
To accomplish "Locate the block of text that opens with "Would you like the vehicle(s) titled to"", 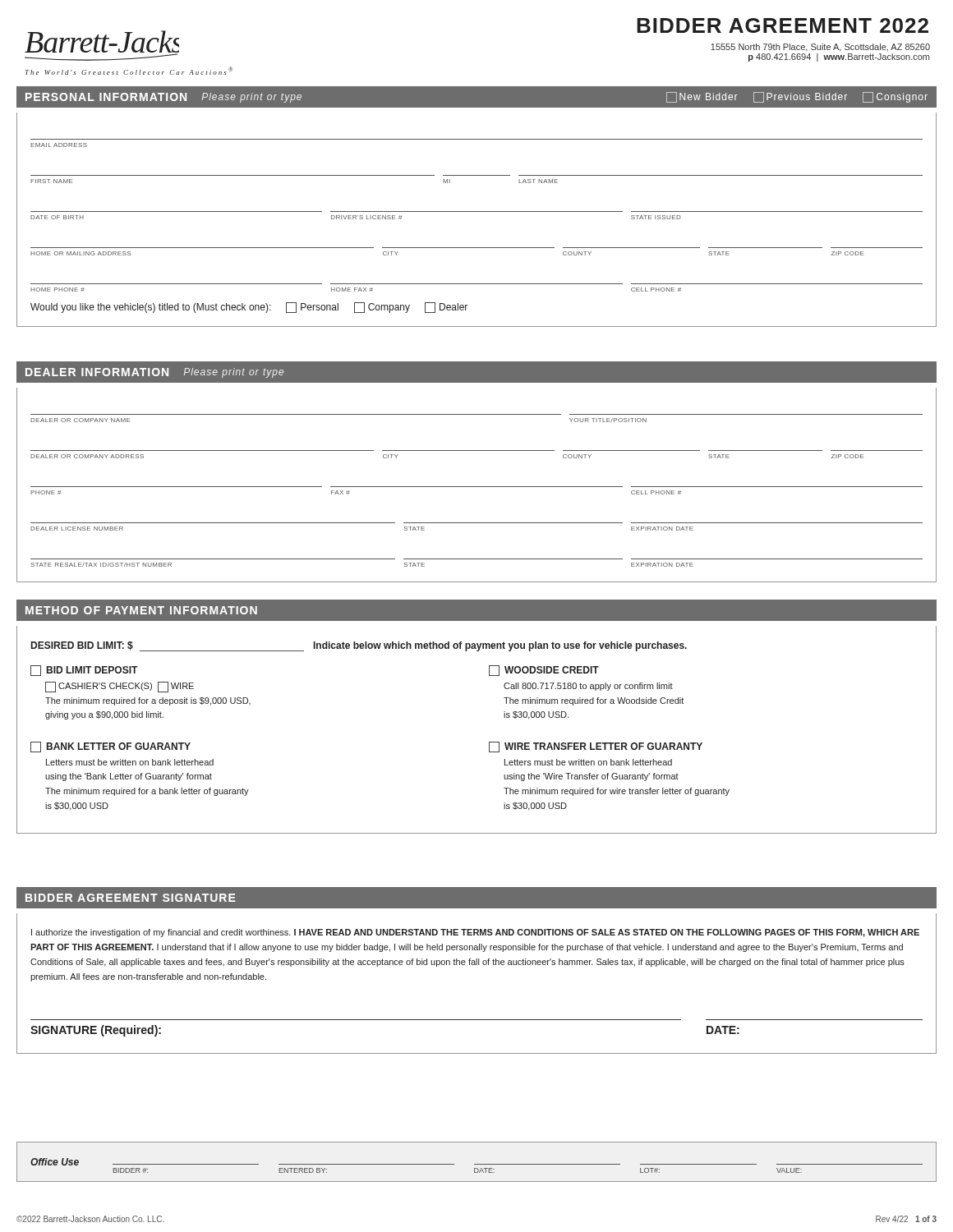I will pos(249,307).
